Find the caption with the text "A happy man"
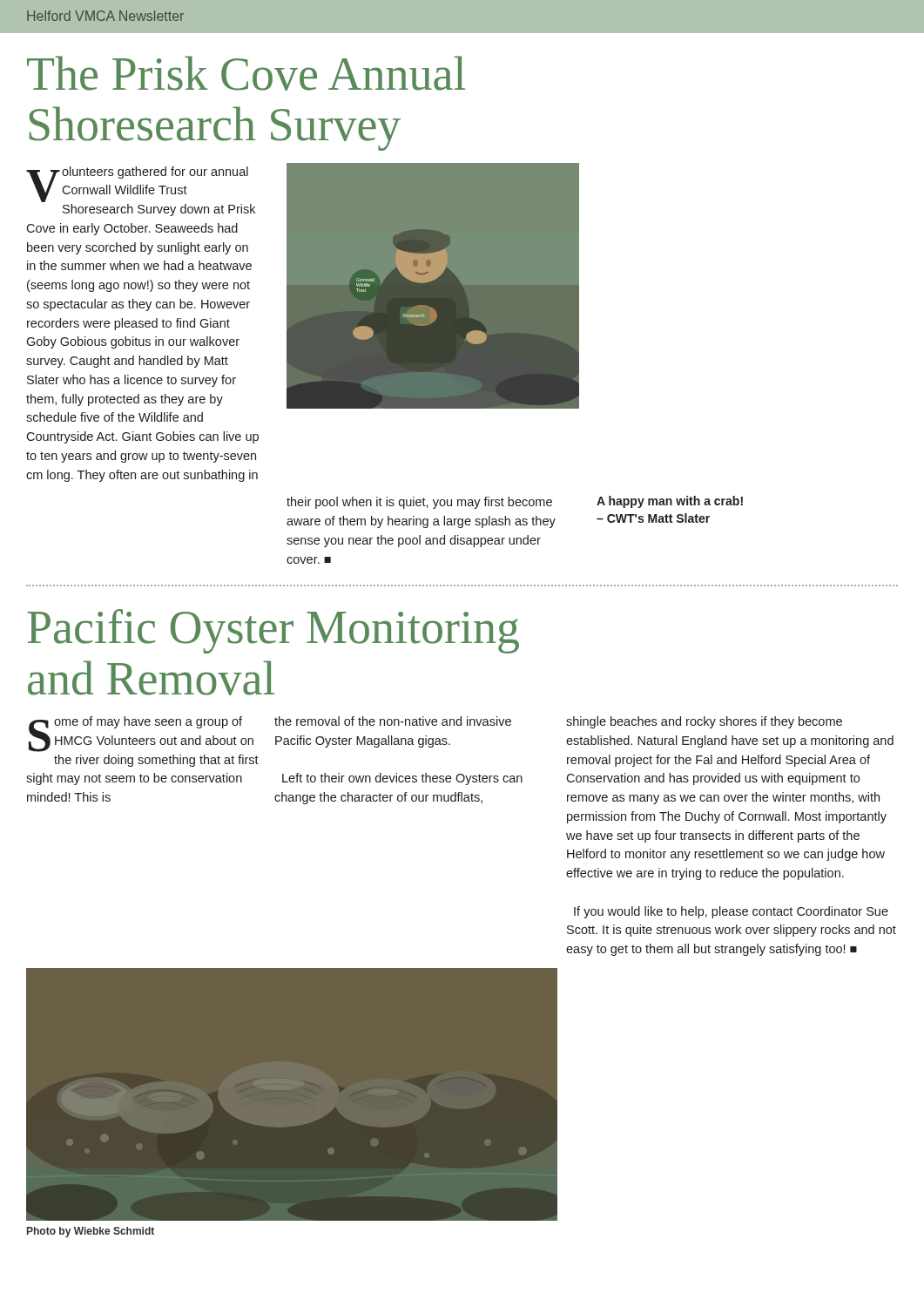924x1307 pixels. (670, 510)
